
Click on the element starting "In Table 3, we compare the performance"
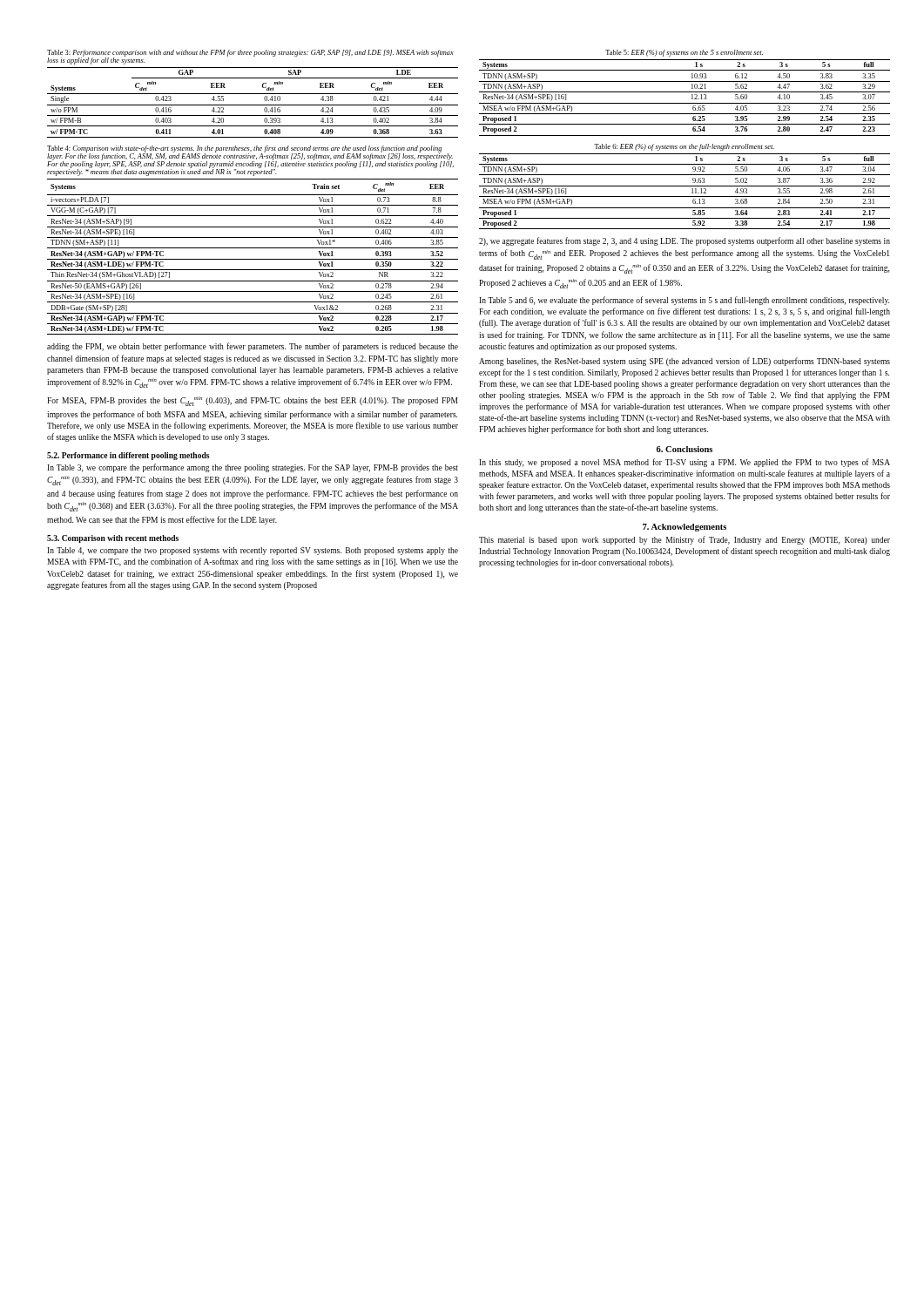pyautogui.click(x=253, y=495)
